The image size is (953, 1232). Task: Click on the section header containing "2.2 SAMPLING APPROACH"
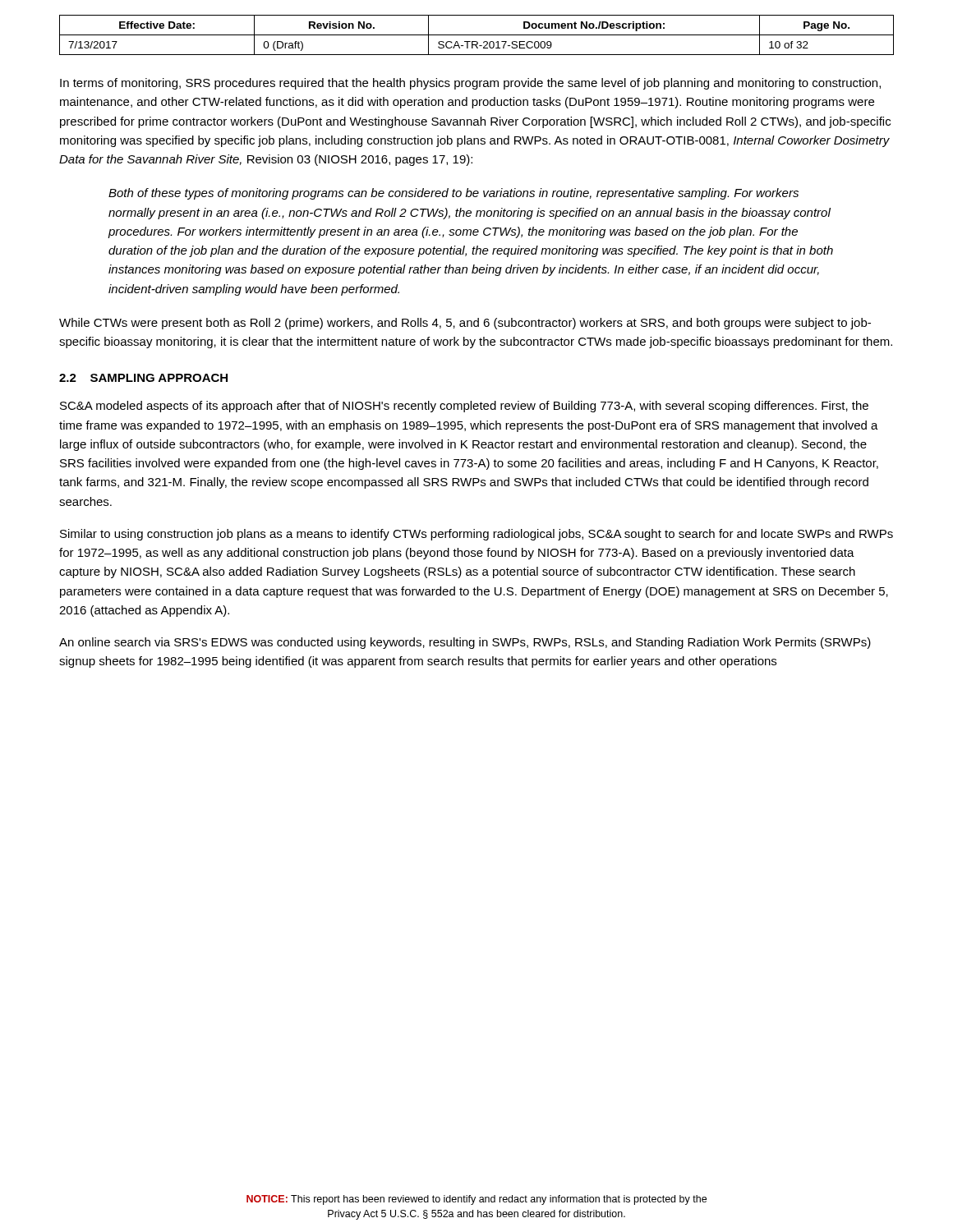click(144, 378)
